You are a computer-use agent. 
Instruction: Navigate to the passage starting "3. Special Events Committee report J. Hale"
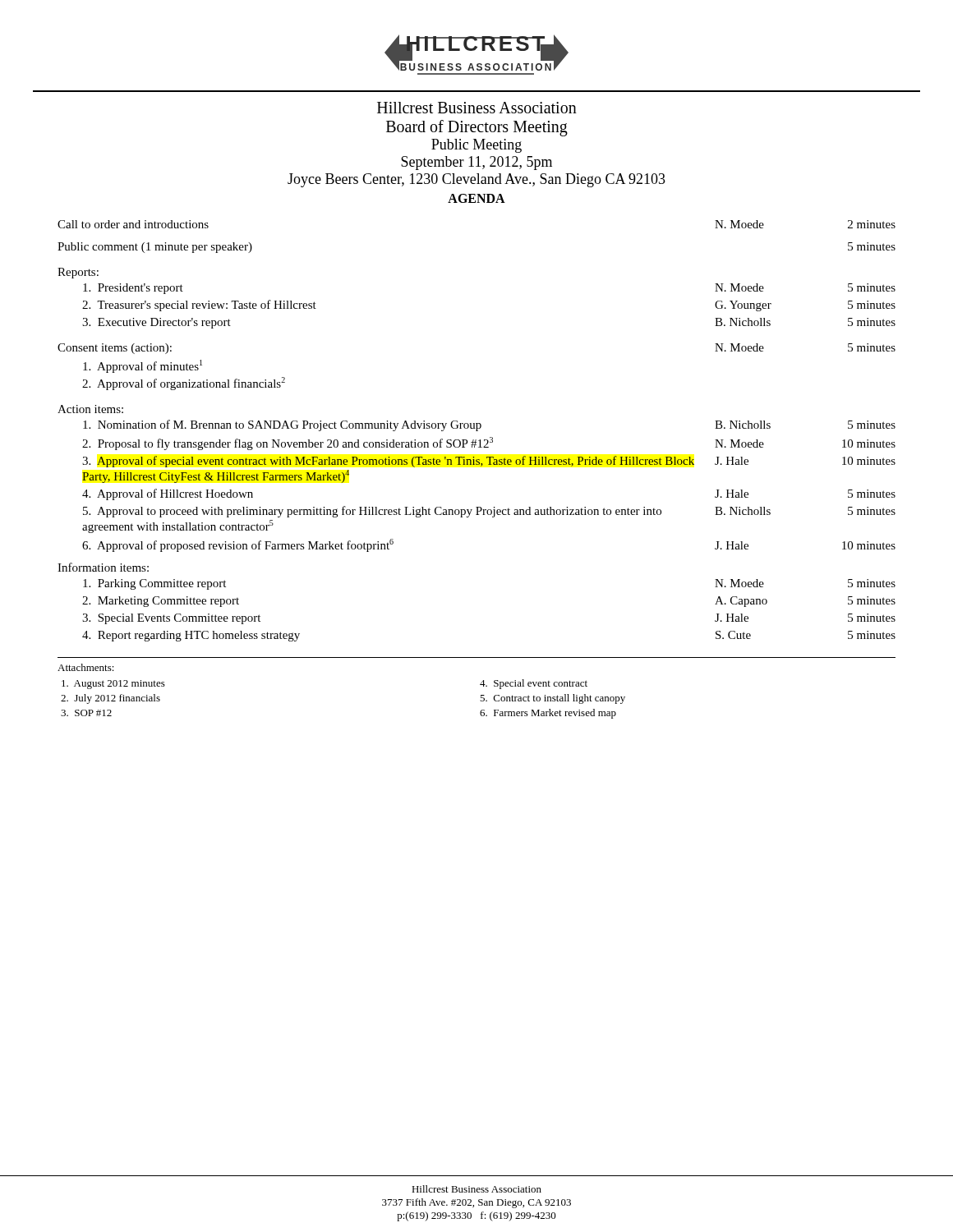click(166, 618)
